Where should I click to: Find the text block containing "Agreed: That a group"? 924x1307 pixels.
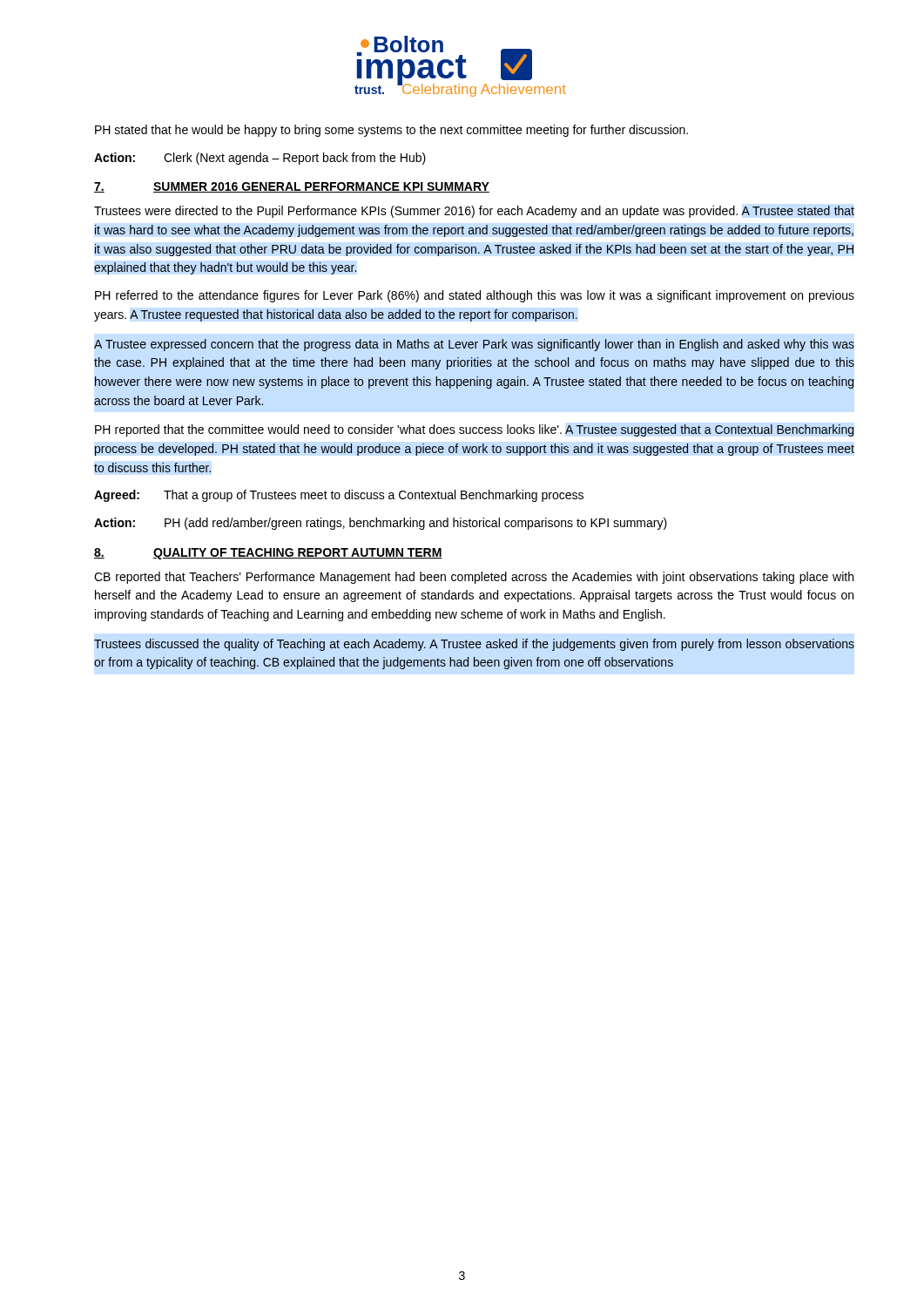474,496
